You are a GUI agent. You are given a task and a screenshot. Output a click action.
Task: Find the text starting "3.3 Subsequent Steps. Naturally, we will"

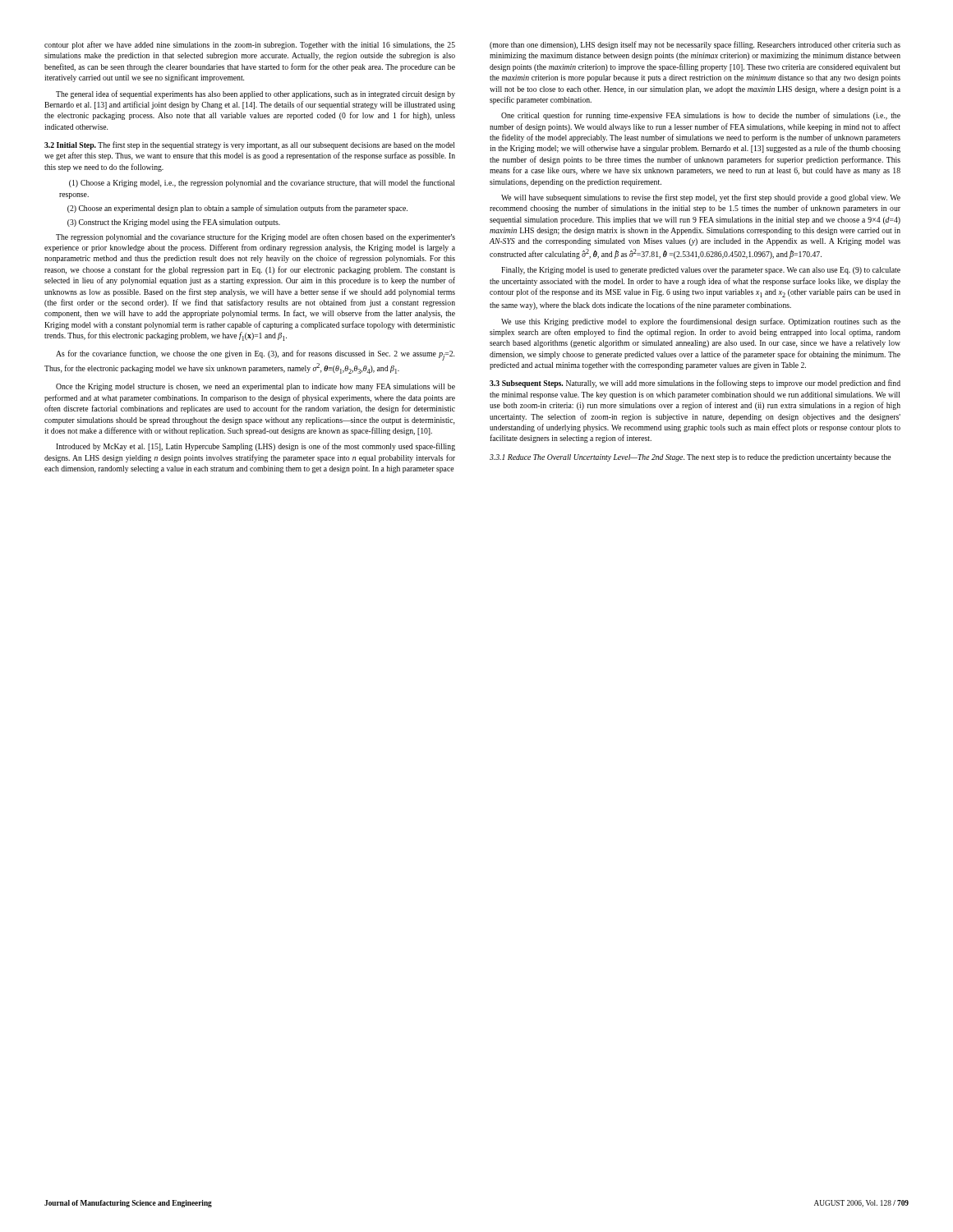click(x=695, y=411)
